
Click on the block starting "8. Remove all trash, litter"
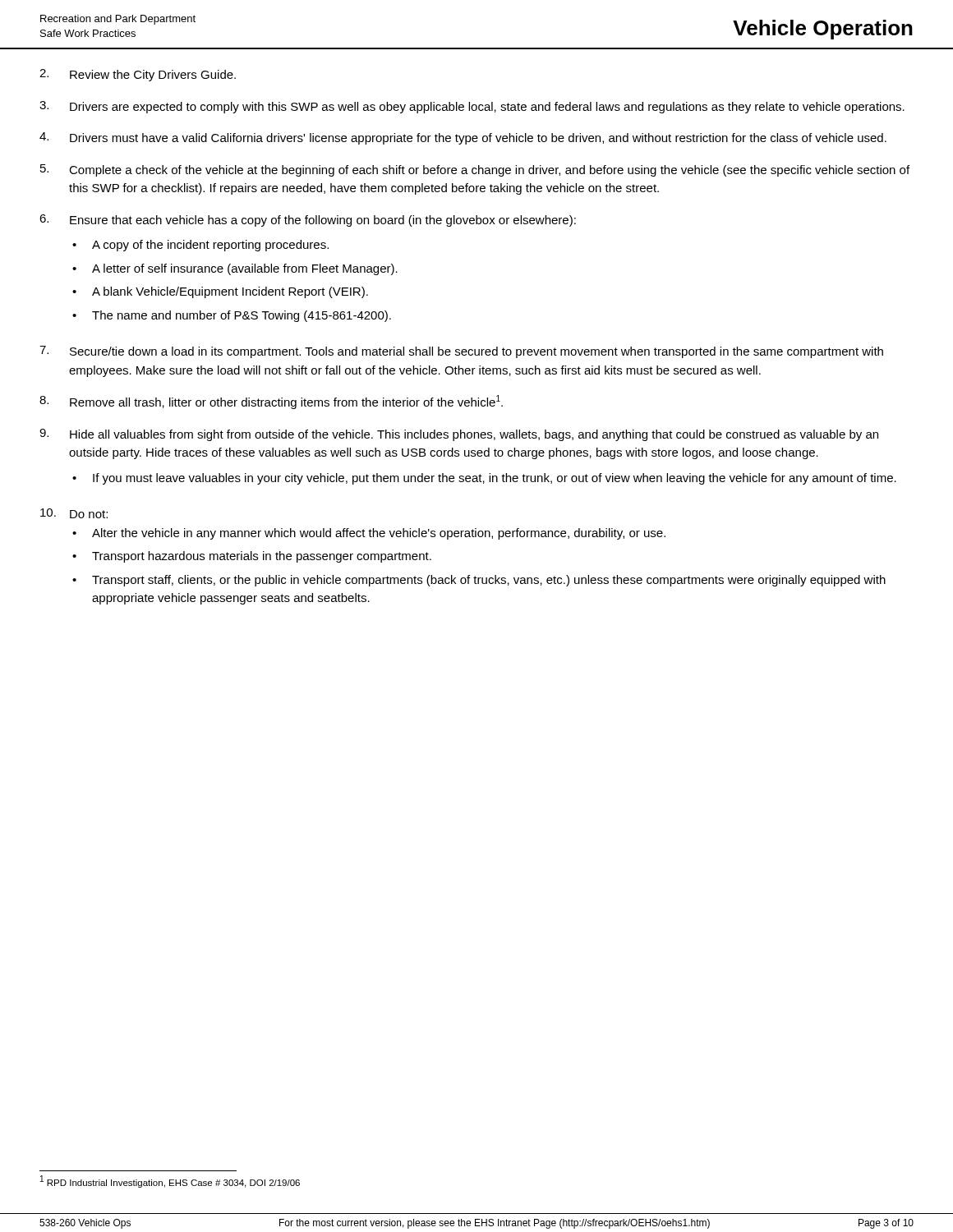476,402
